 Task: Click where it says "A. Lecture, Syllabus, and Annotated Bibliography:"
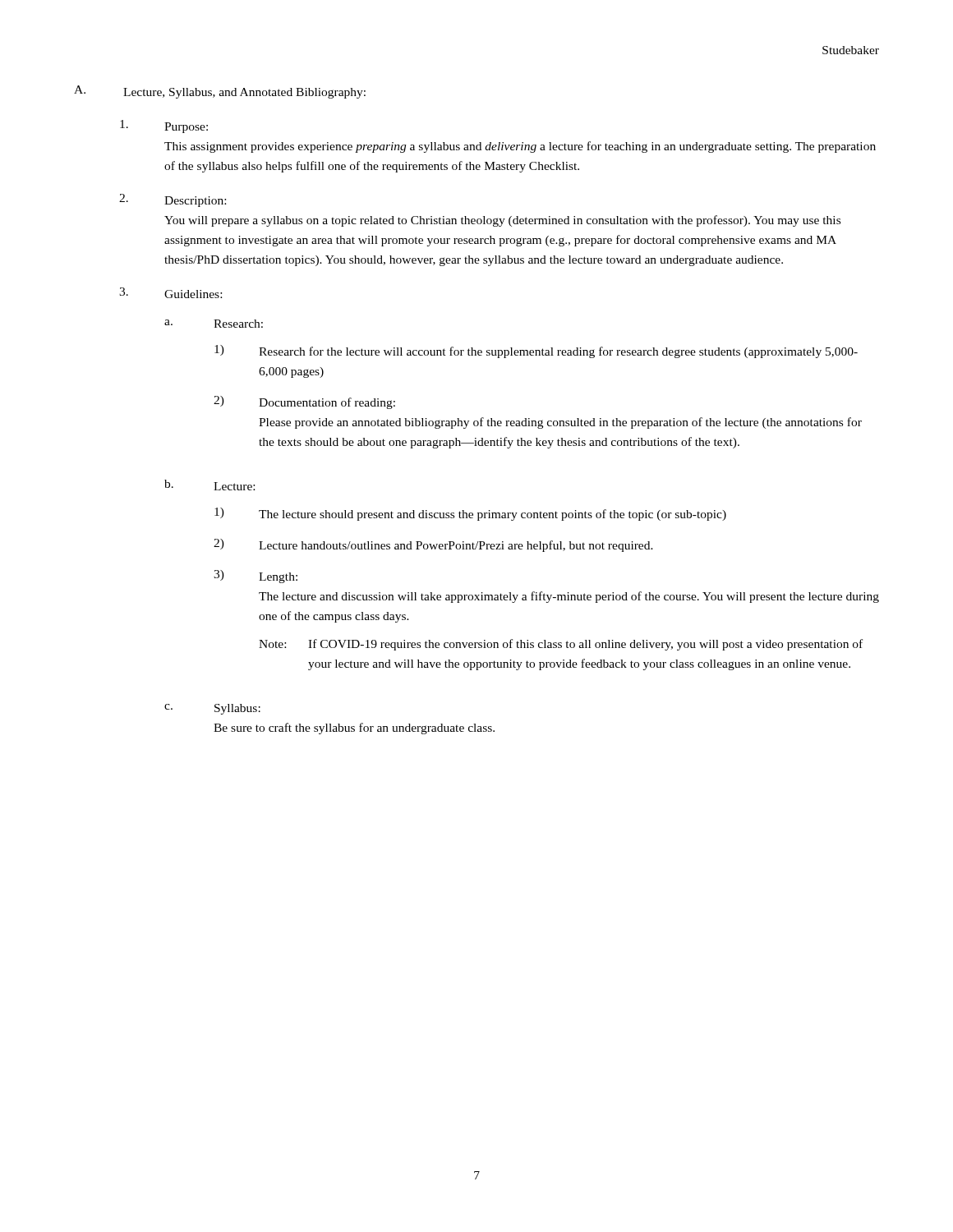tap(220, 92)
